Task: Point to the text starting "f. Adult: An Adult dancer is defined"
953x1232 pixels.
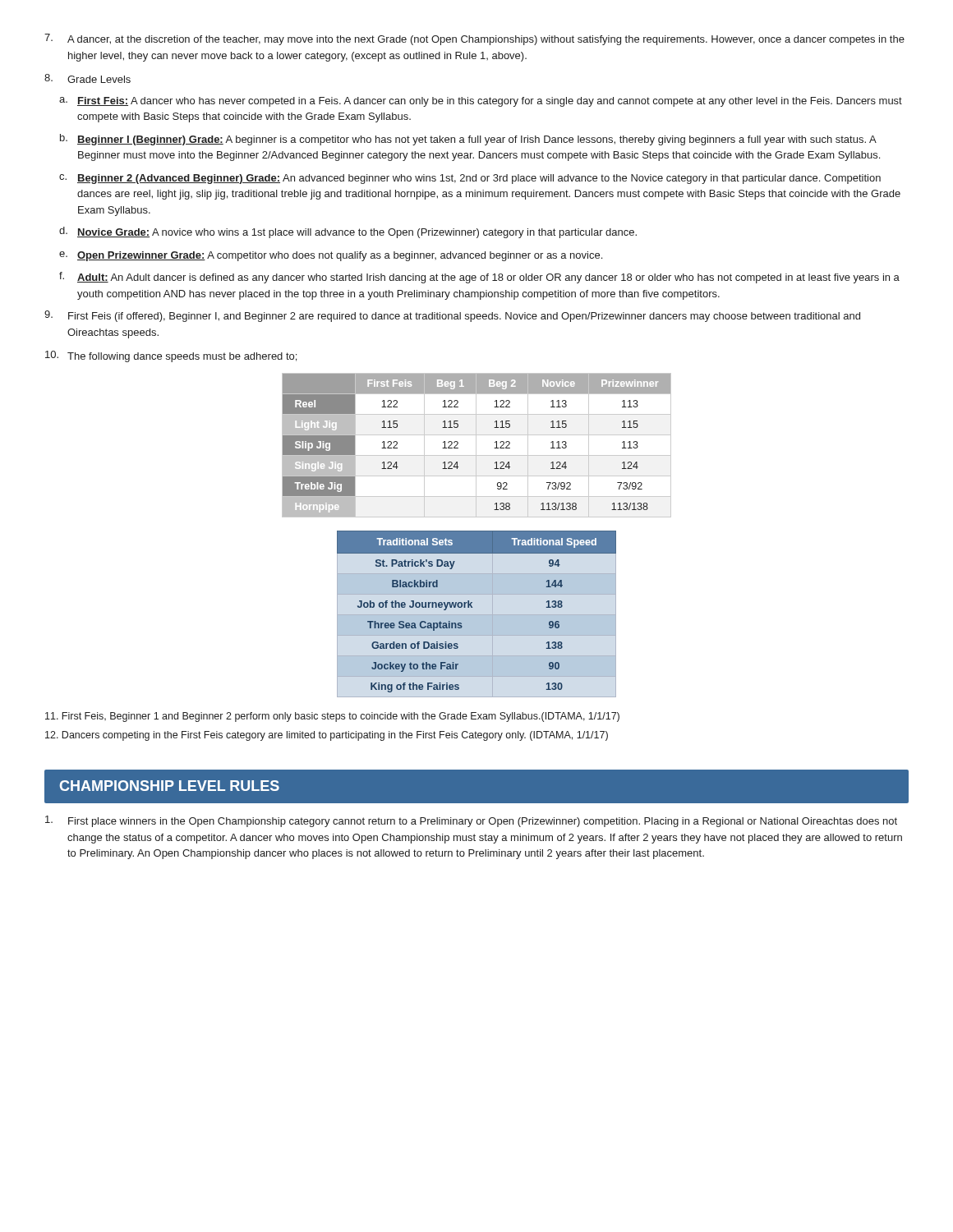Action: [484, 285]
